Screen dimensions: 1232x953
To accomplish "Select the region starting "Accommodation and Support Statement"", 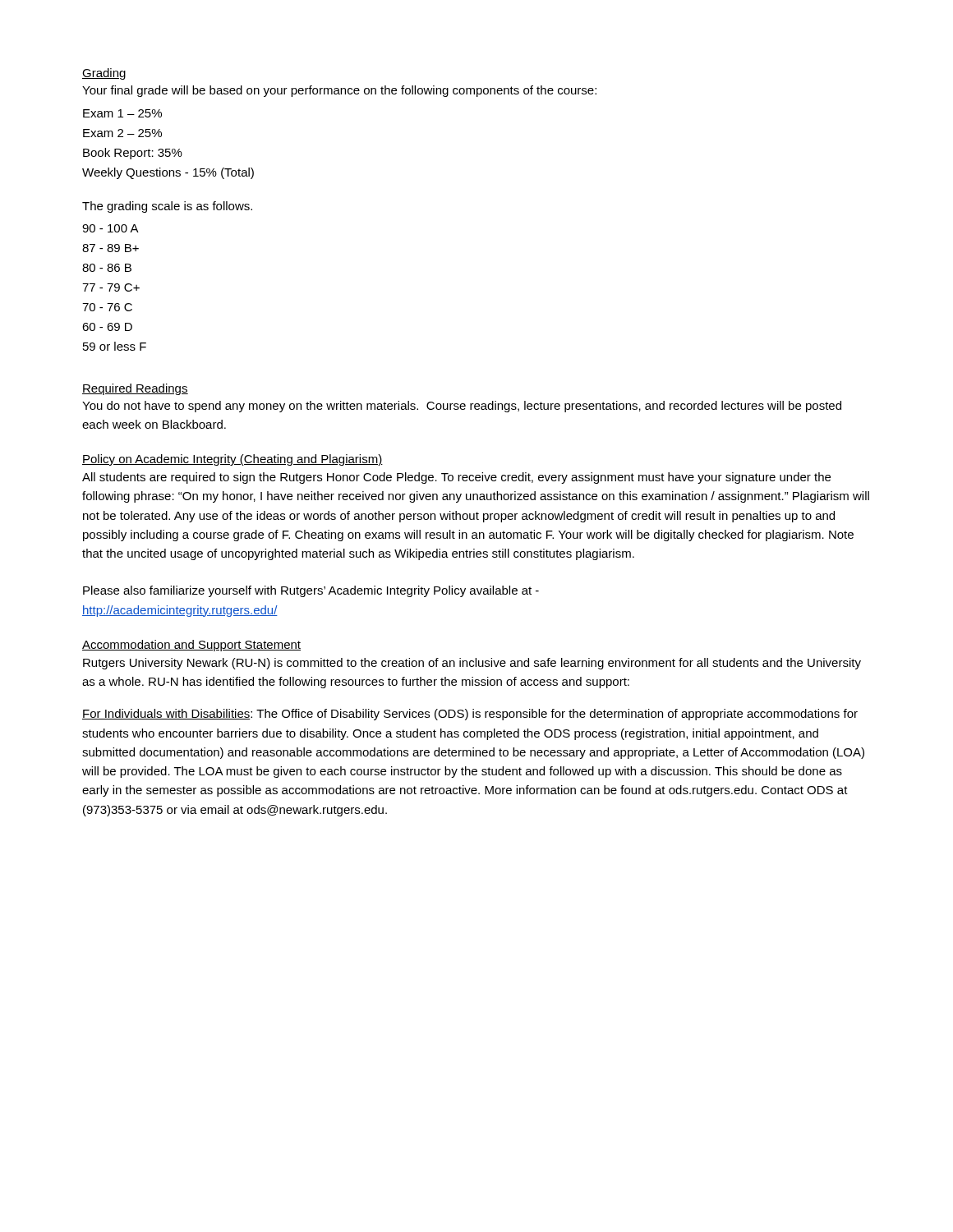I will (191, 644).
